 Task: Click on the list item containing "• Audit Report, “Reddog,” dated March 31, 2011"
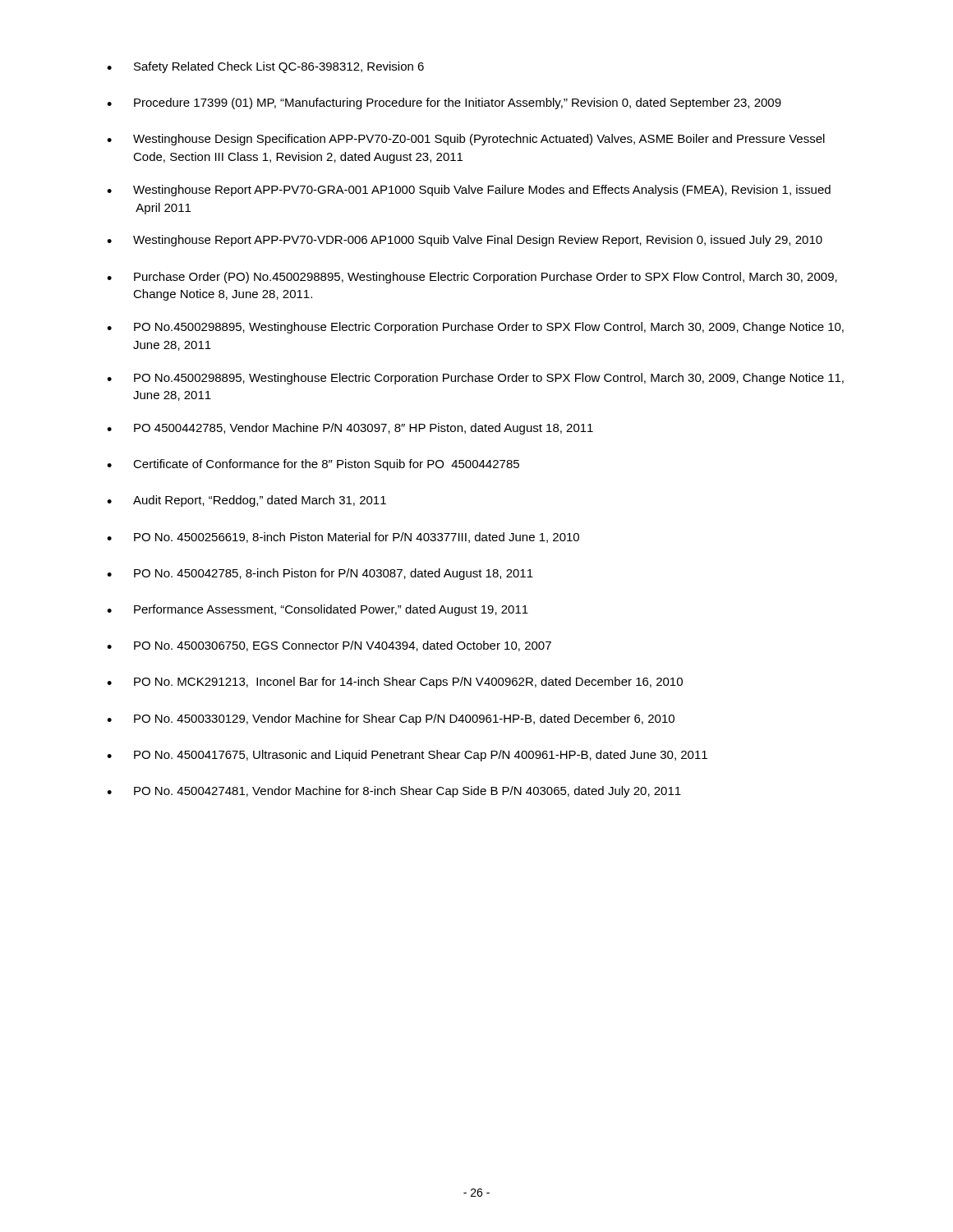point(246,501)
